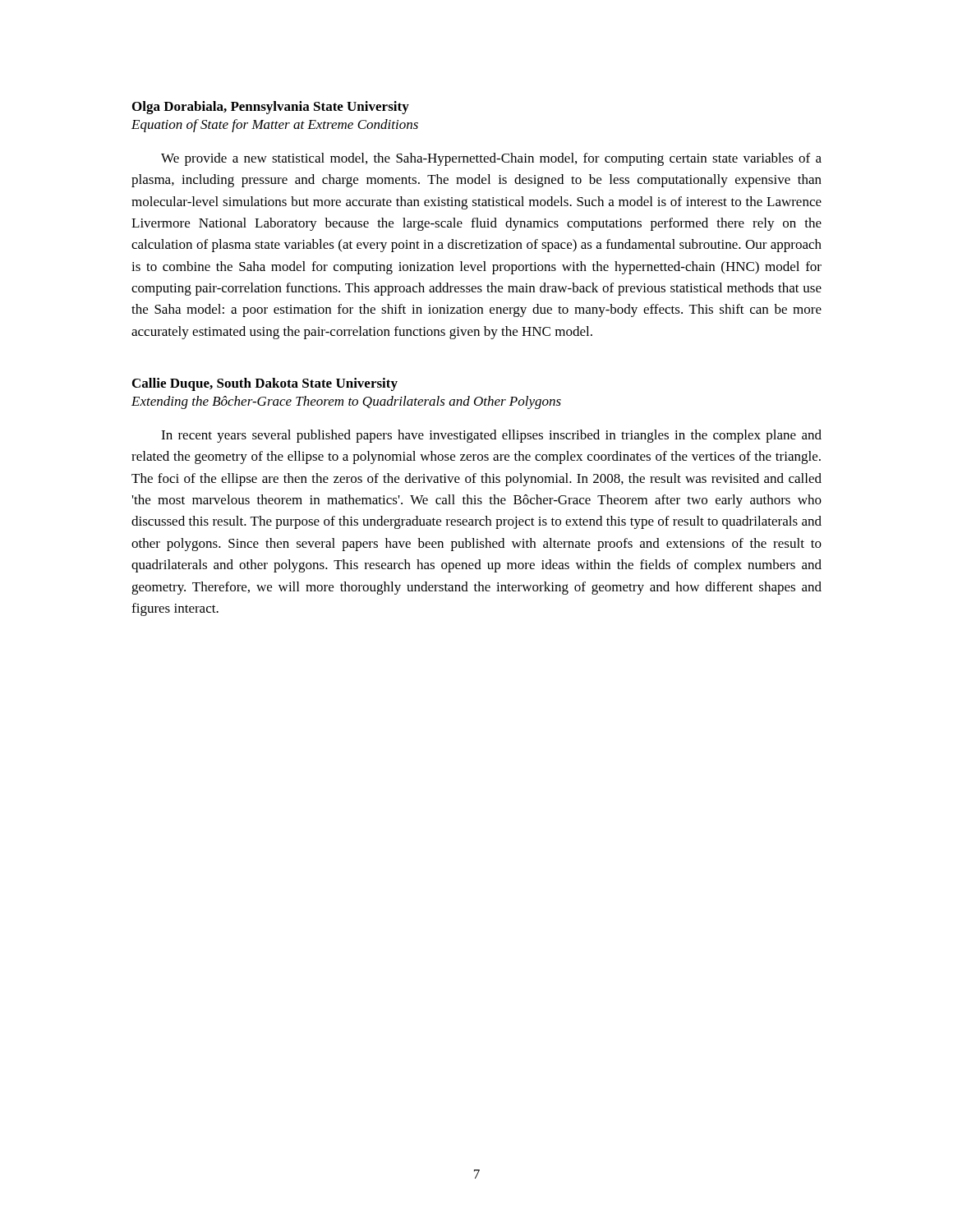Locate the text block with the text "We provide a new statistical"

click(x=476, y=245)
